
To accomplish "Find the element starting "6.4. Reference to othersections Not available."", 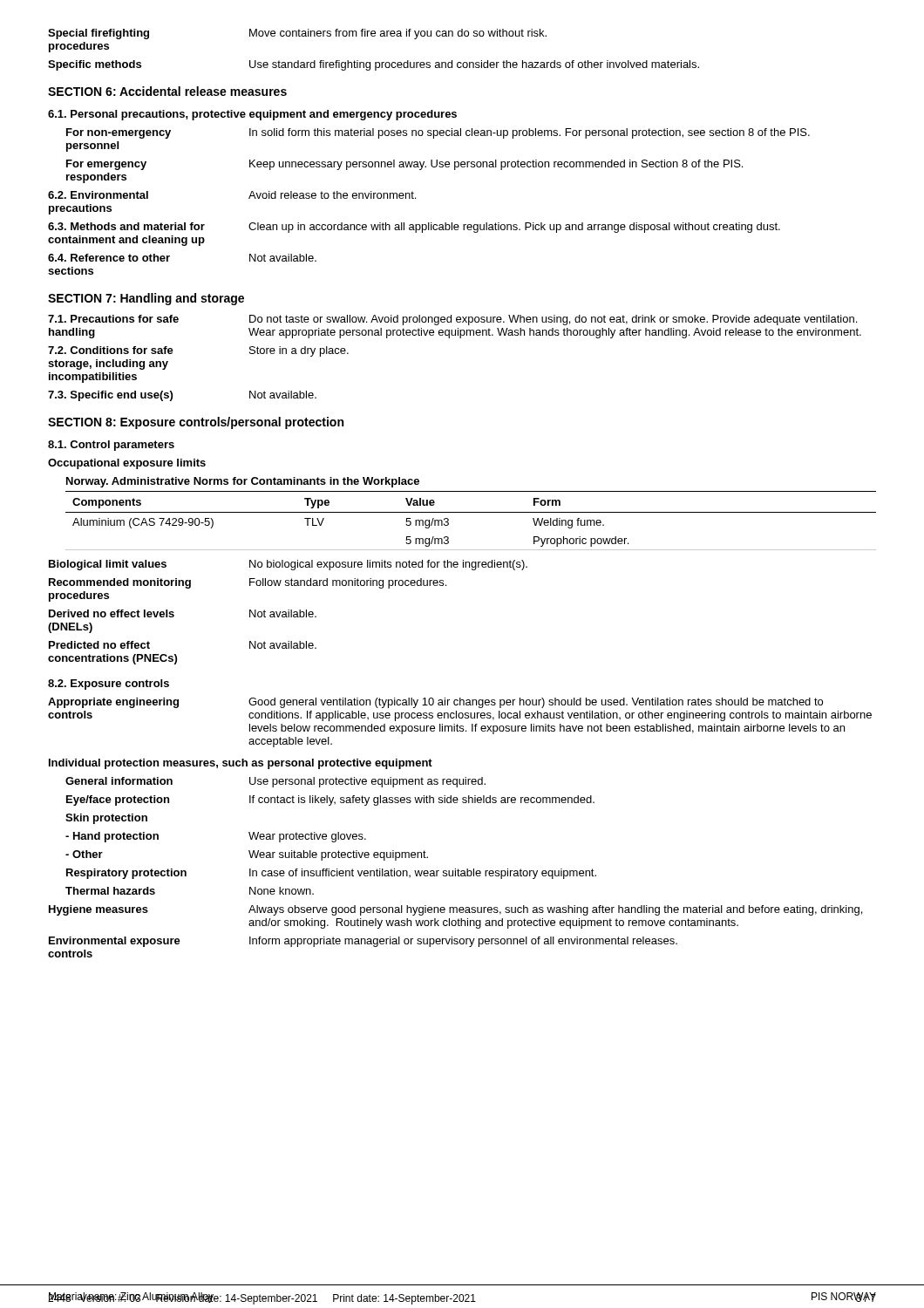I will 103,258.
